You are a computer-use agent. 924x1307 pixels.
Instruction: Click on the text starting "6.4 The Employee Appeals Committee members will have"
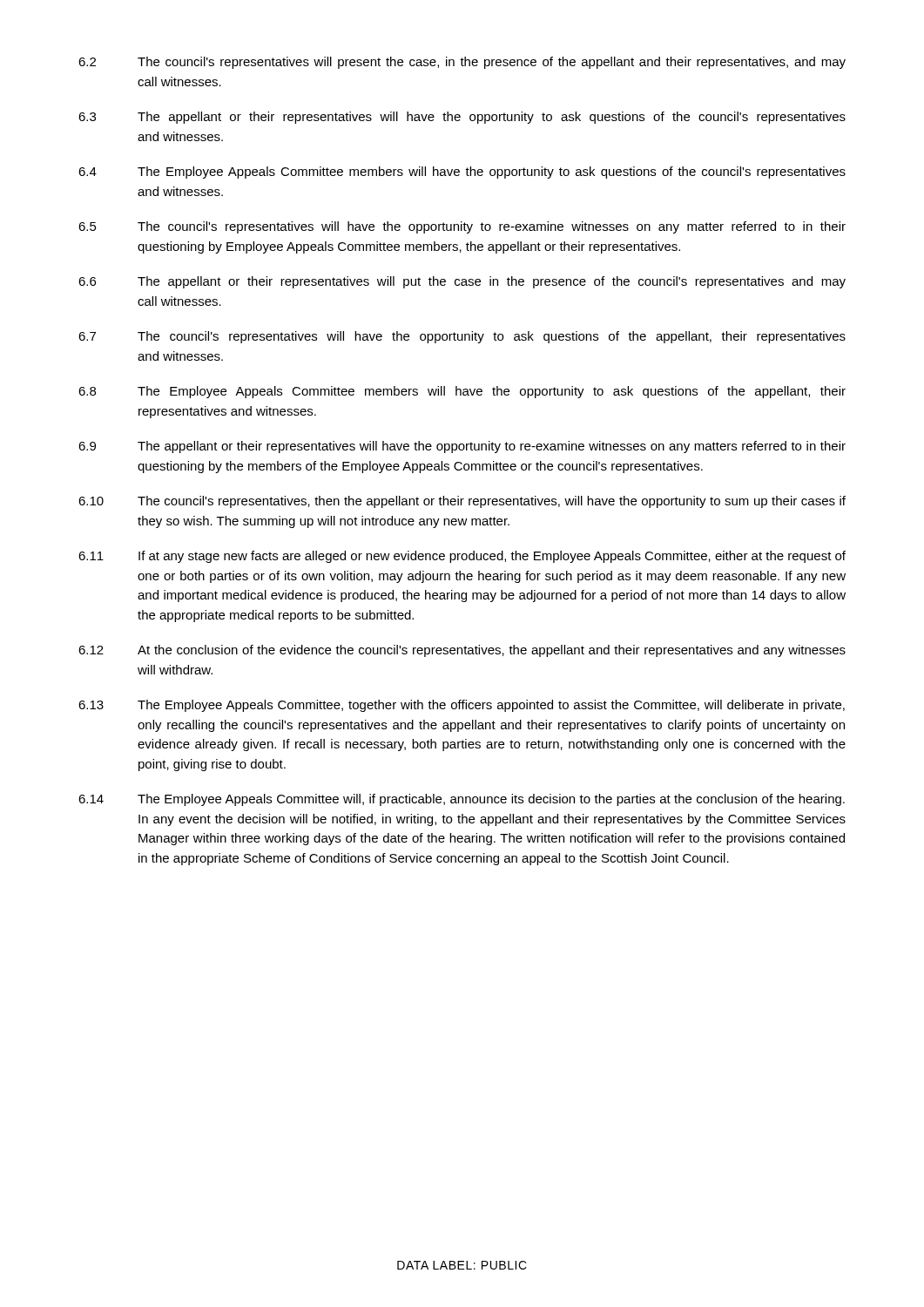point(462,182)
